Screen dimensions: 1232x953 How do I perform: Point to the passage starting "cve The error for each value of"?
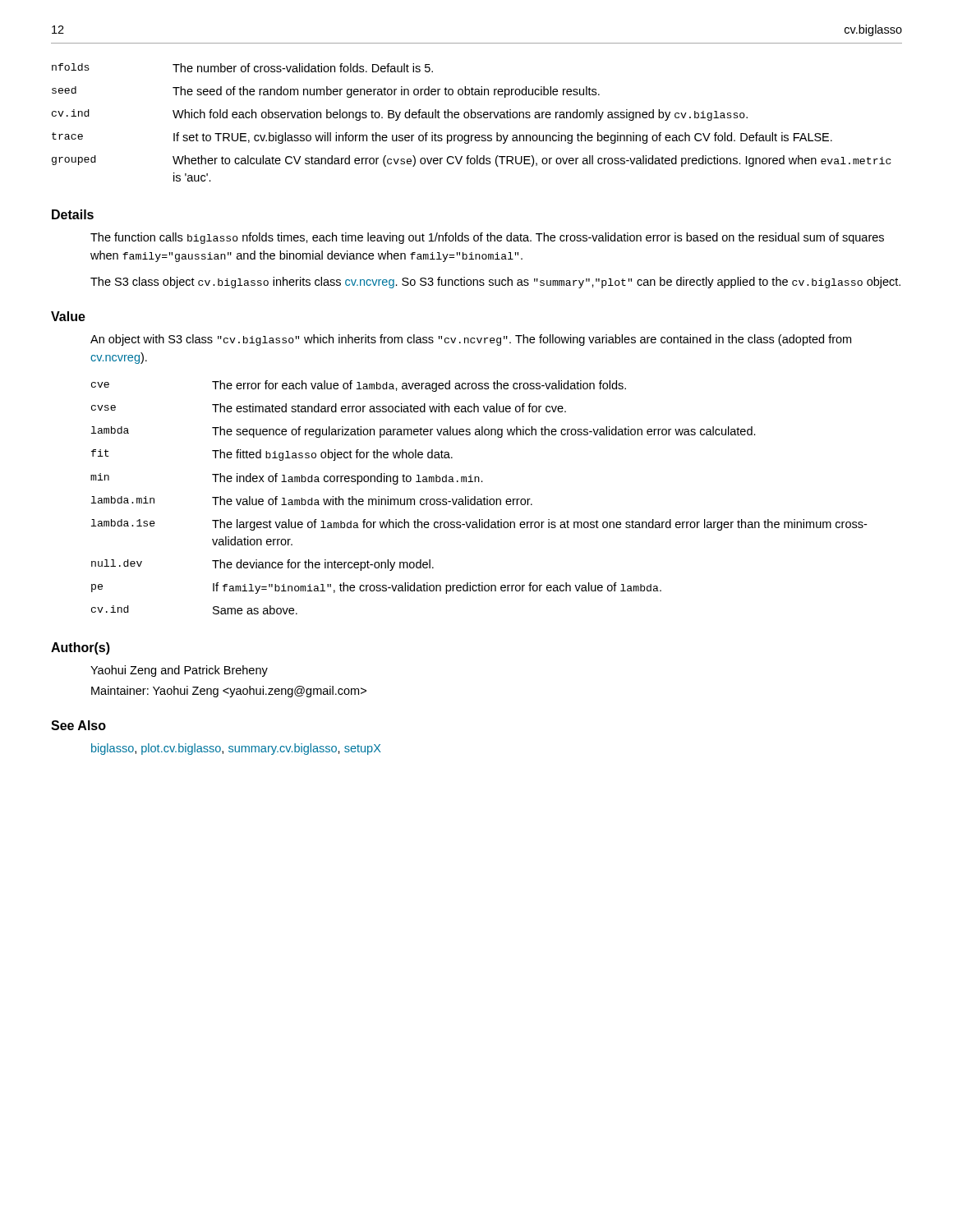coord(496,386)
